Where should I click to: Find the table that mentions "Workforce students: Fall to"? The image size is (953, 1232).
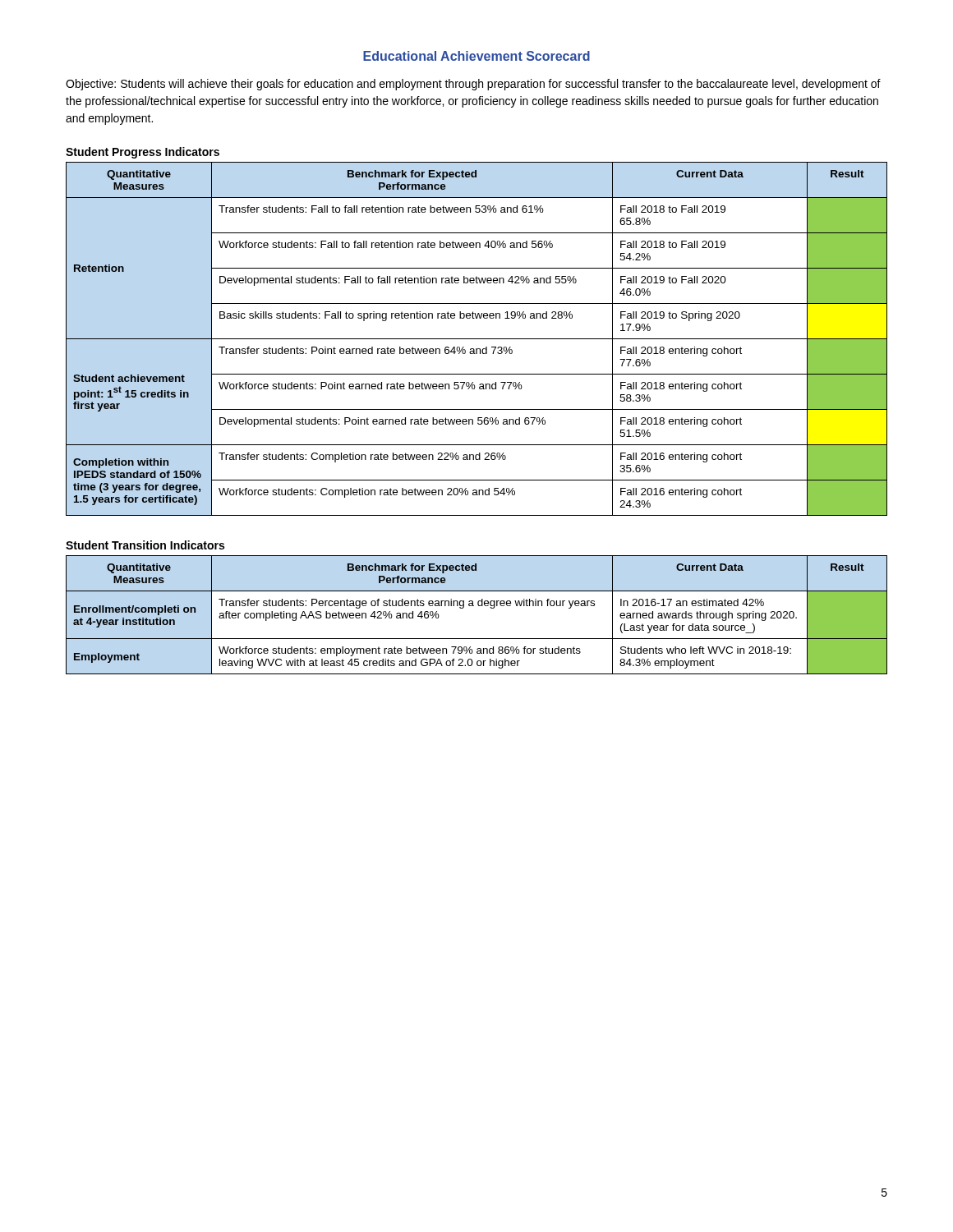pos(476,339)
